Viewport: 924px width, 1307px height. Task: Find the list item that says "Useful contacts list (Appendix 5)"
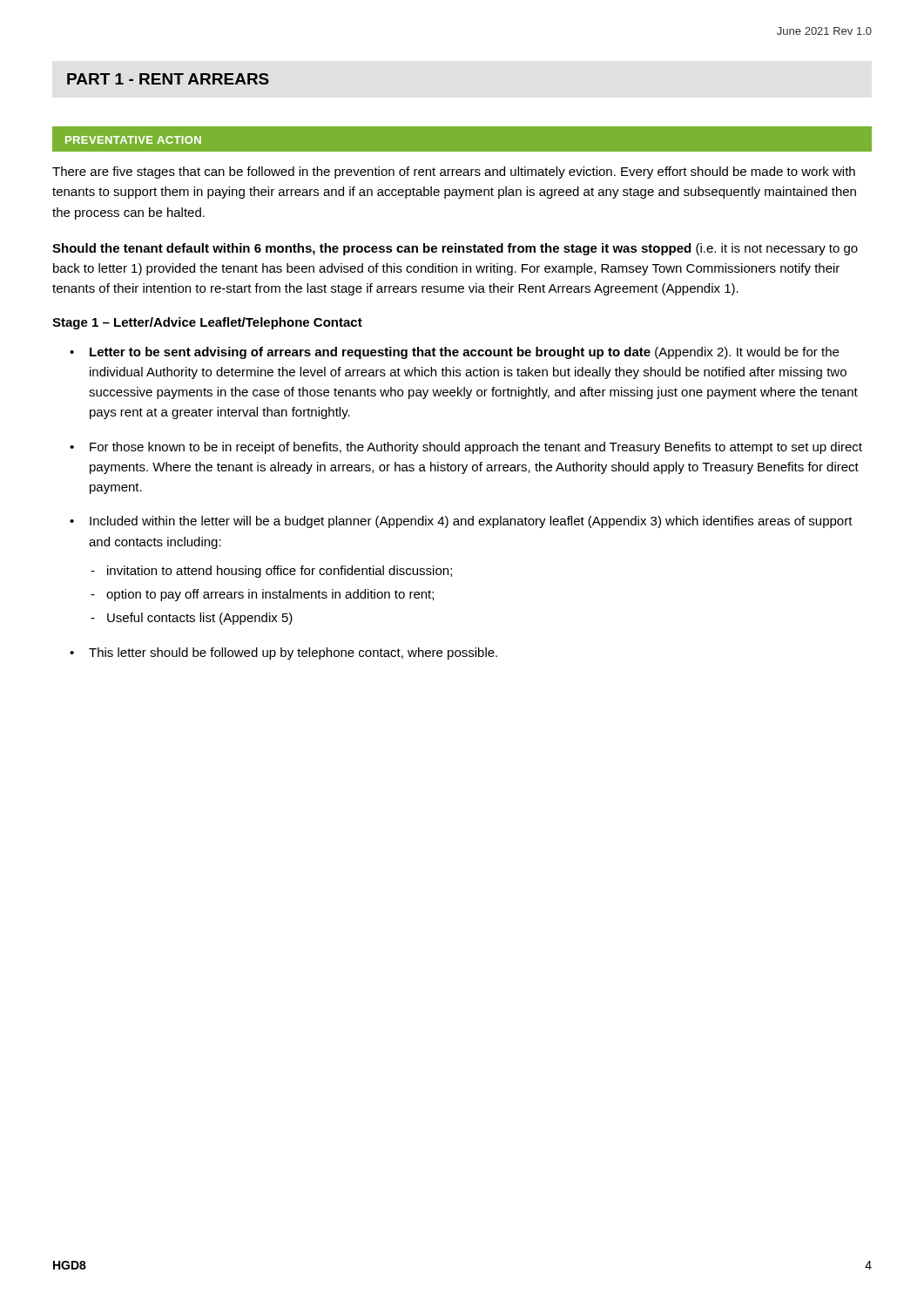tap(200, 618)
